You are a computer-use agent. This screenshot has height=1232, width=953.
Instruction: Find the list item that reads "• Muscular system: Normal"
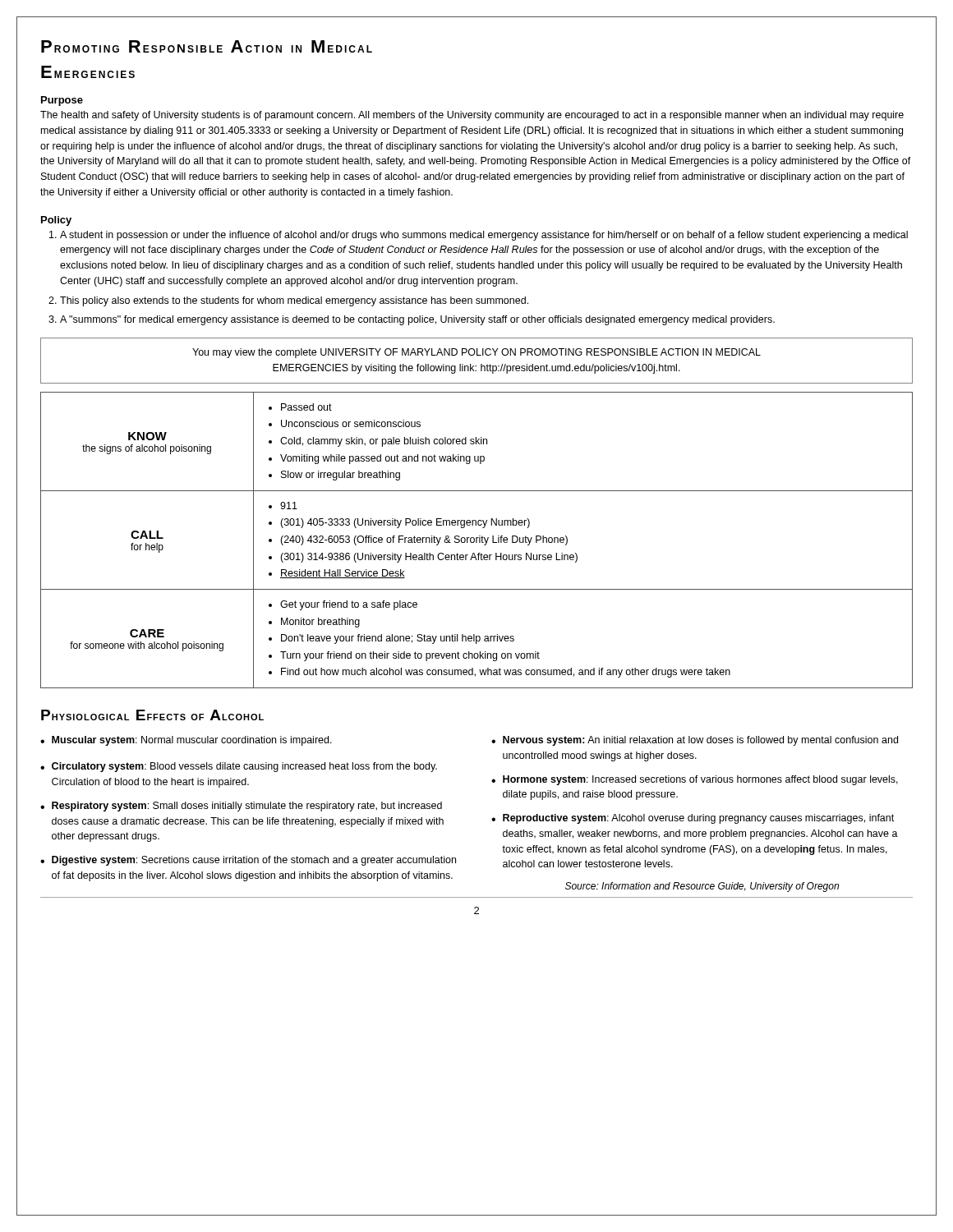click(251, 742)
